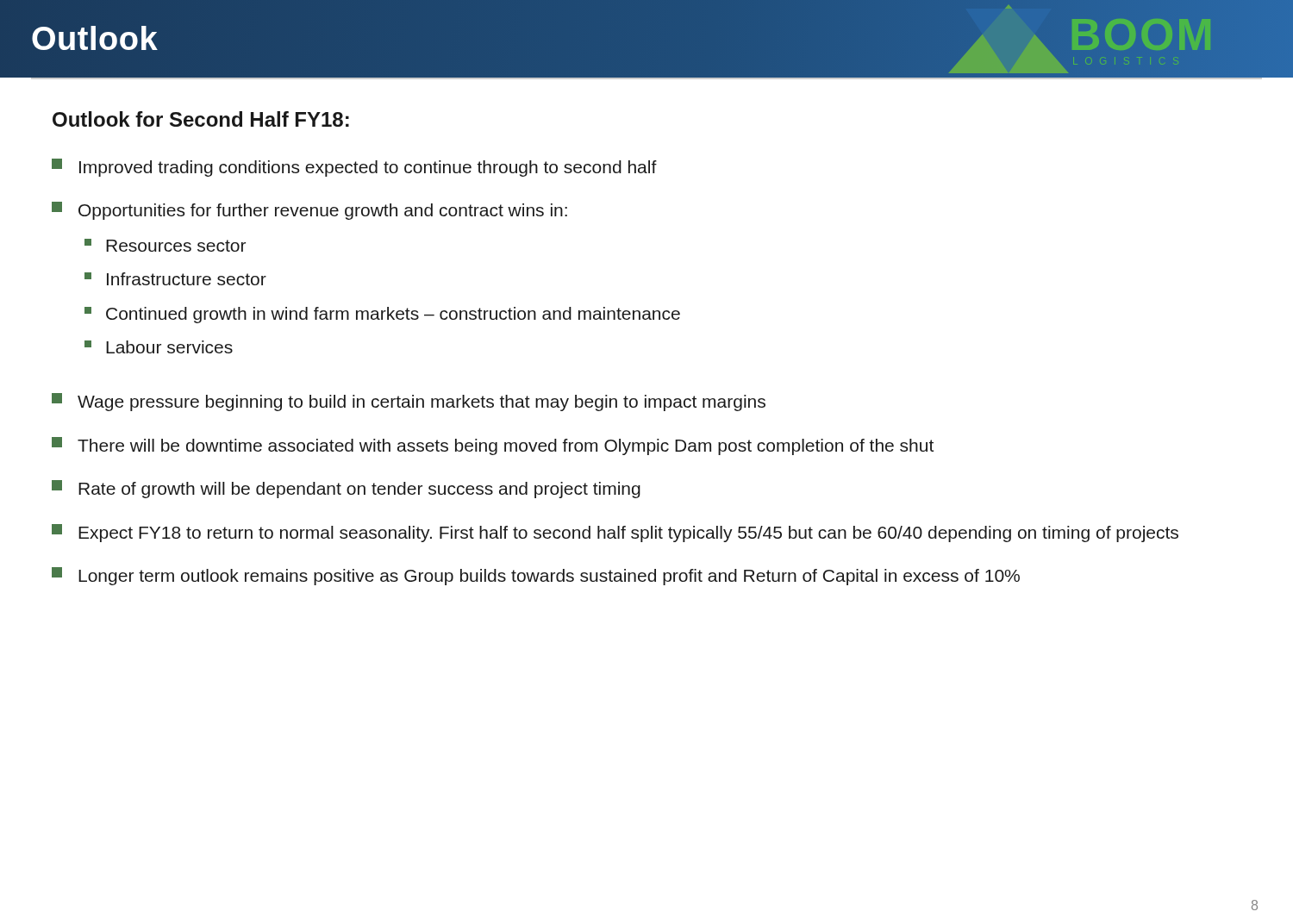Click on the section header containing "Outlook for Second"
The width and height of the screenshot is (1293, 924).
(201, 119)
